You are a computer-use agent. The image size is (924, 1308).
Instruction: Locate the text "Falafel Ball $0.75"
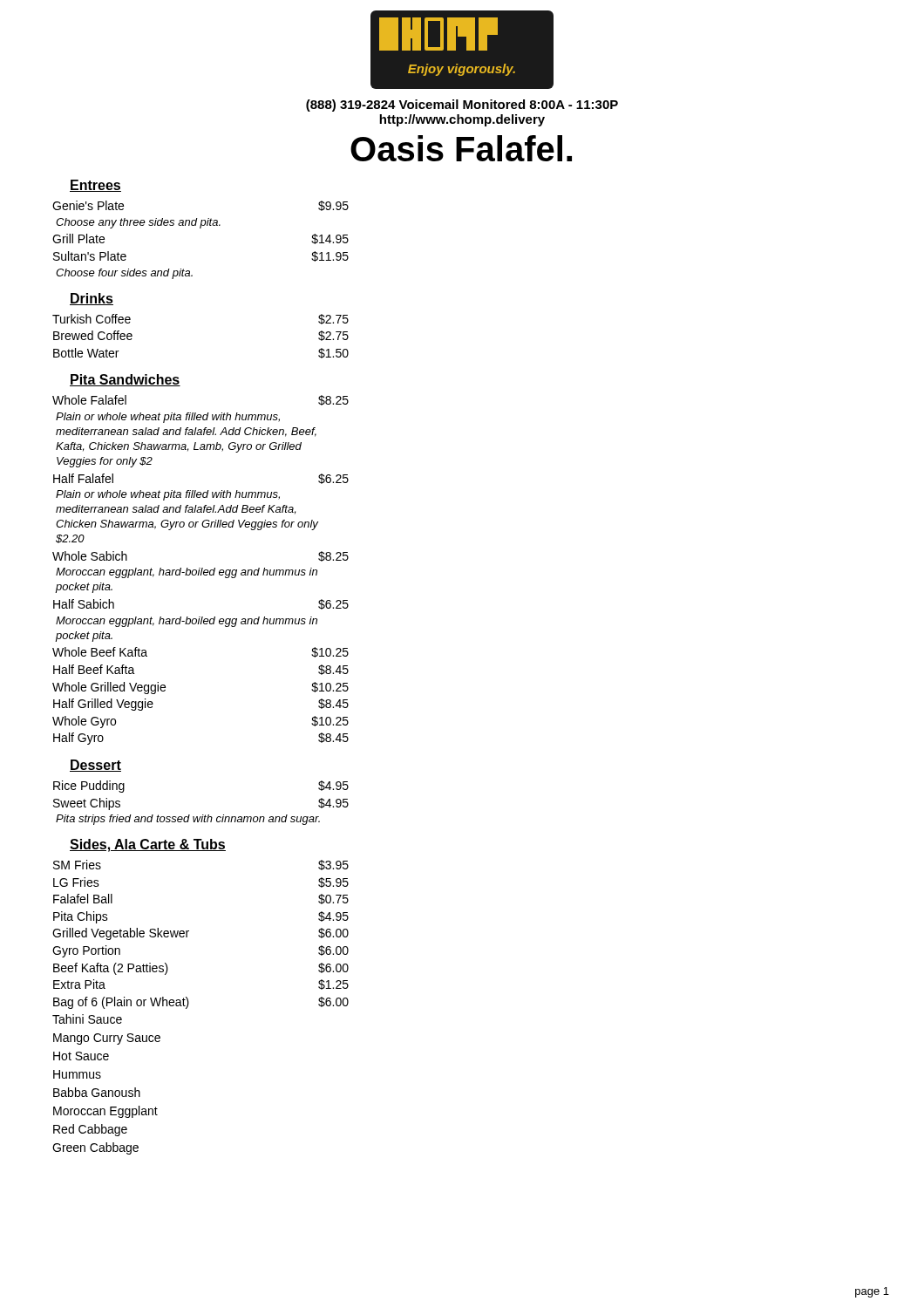click(88, 899)
